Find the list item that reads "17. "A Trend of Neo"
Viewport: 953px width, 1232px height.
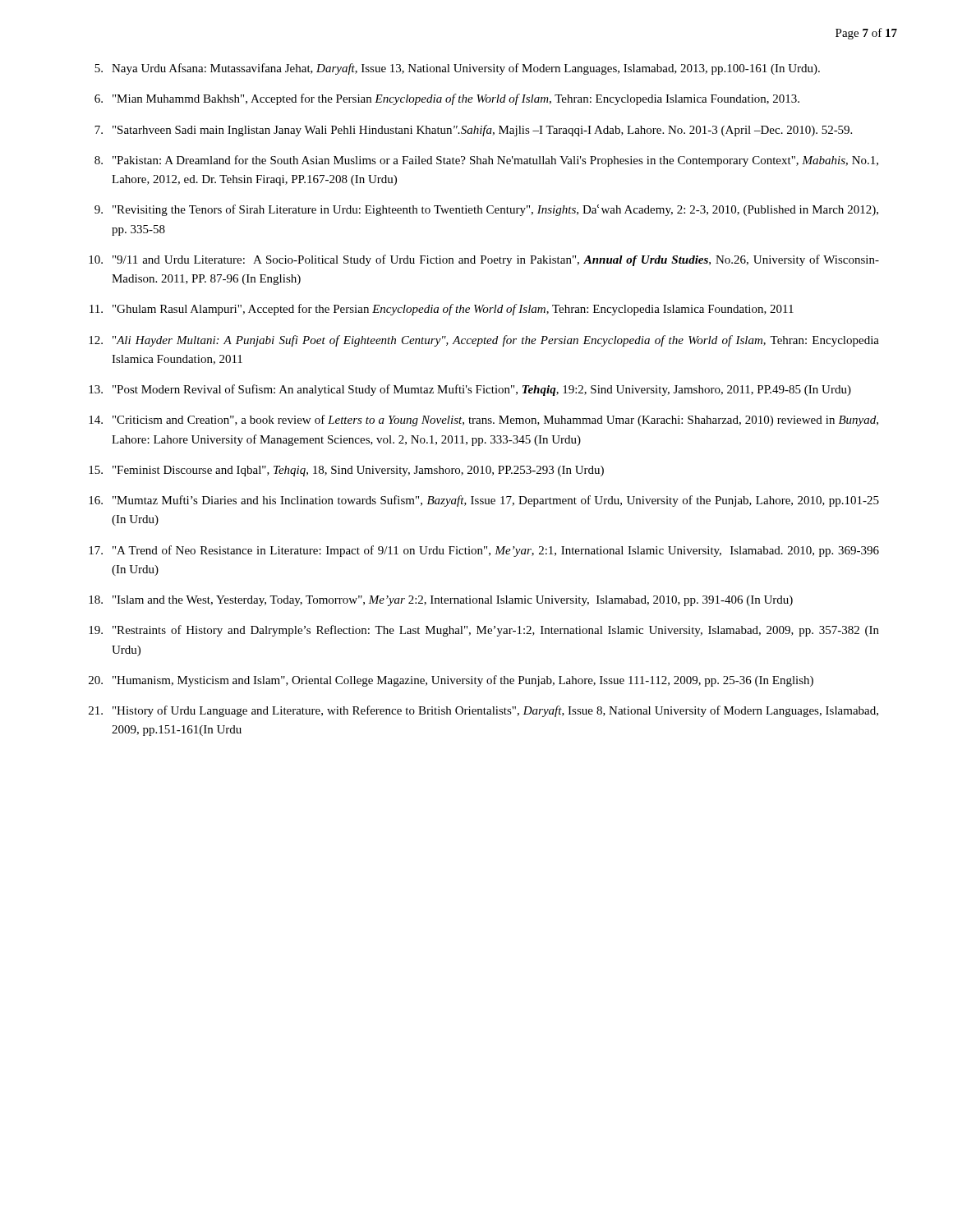coord(476,560)
